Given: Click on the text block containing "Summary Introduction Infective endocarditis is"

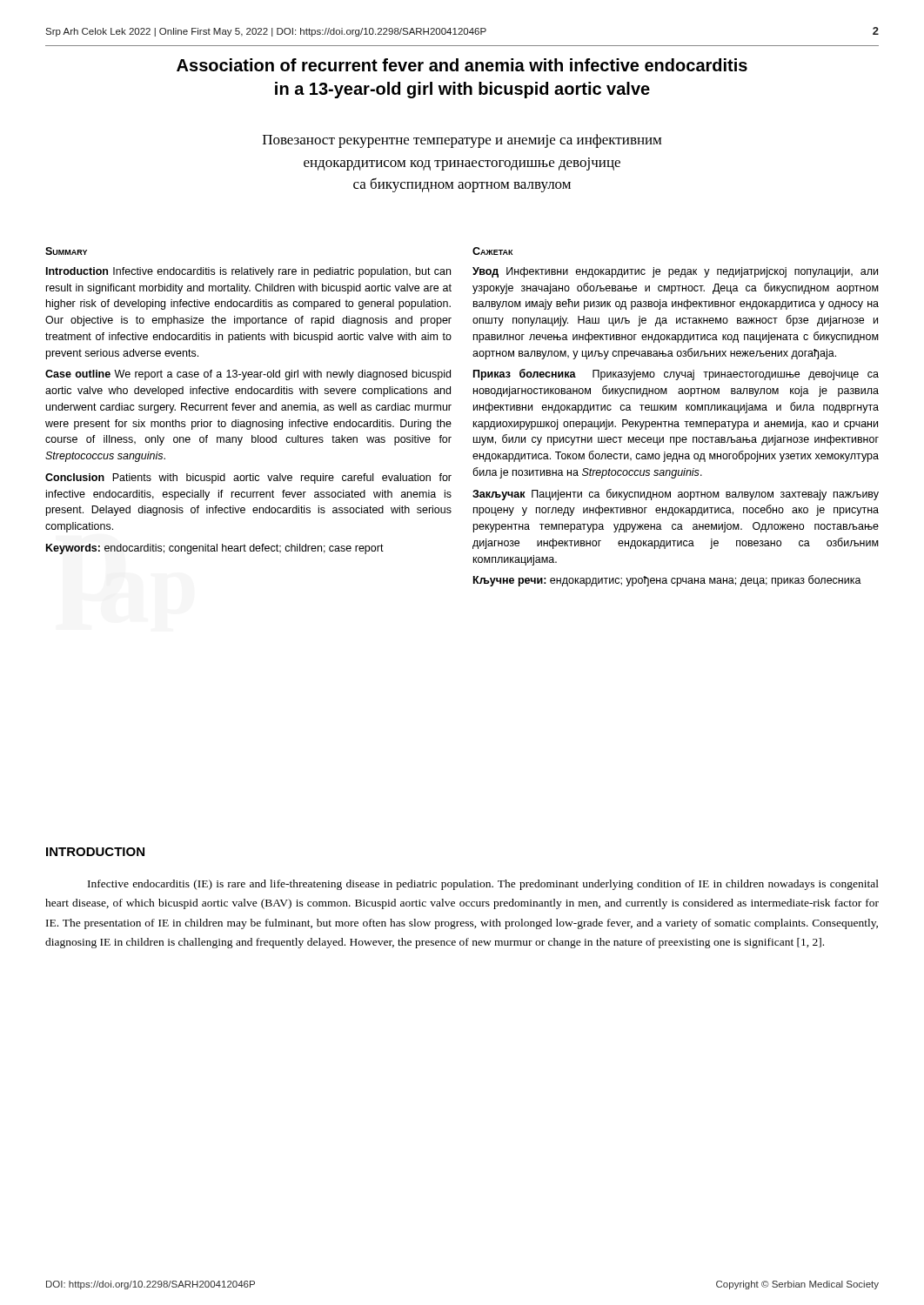Looking at the screenshot, I should point(248,400).
